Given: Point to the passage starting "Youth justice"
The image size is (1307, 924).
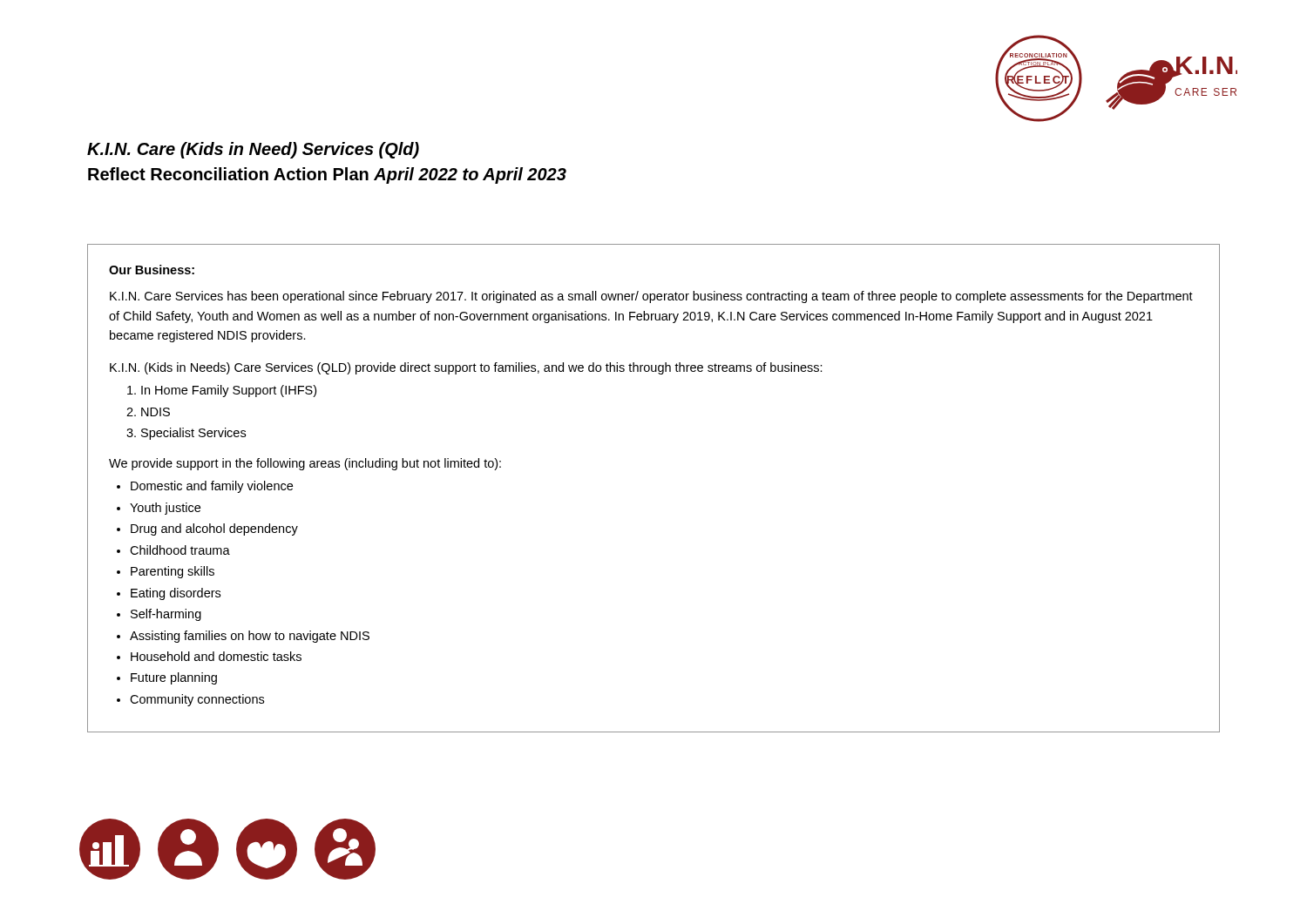Looking at the screenshot, I should coord(165,507).
